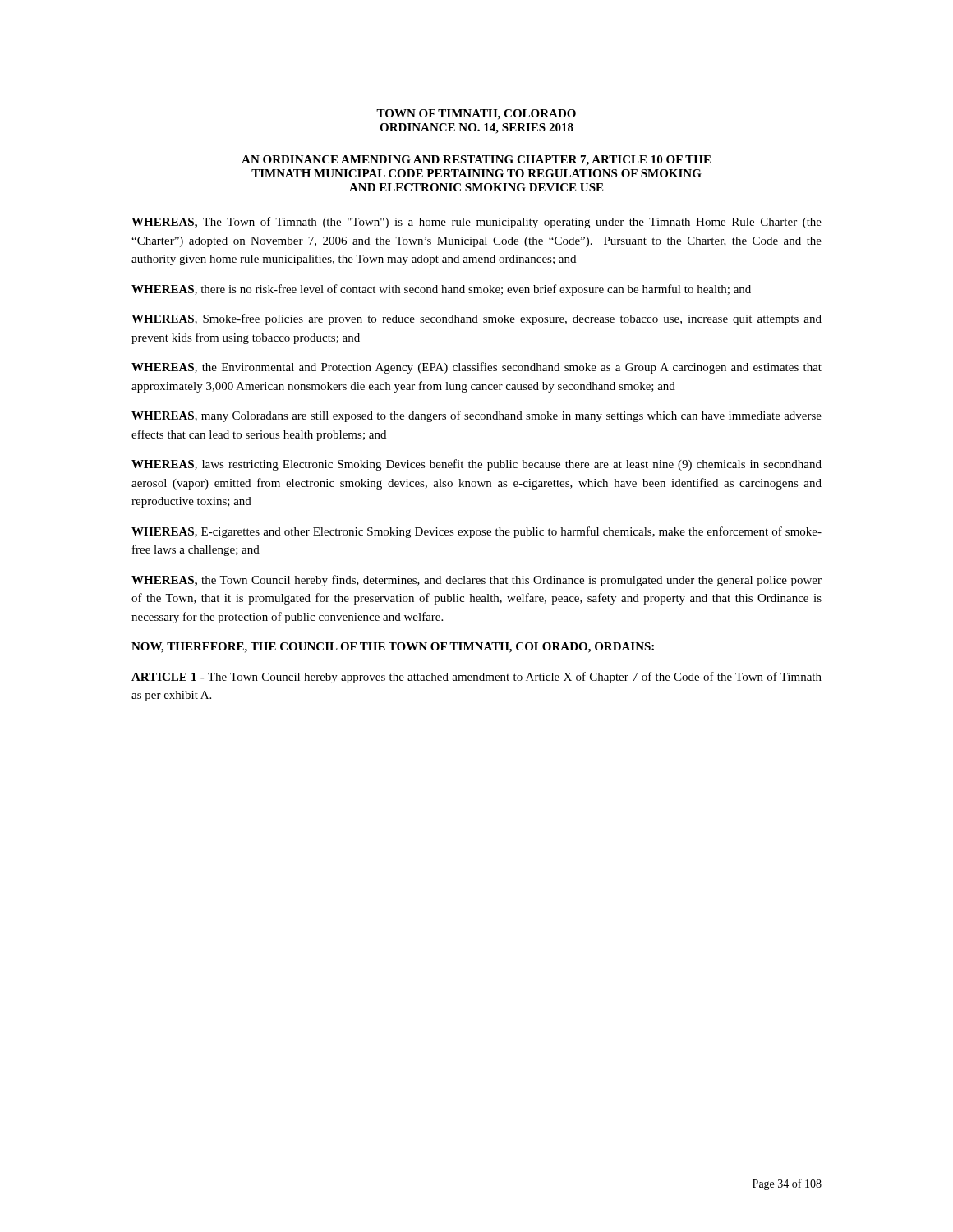Locate the block of text that opens with "WHEREAS, many Coloradans are still exposed to"
953x1232 pixels.
[x=476, y=425]
